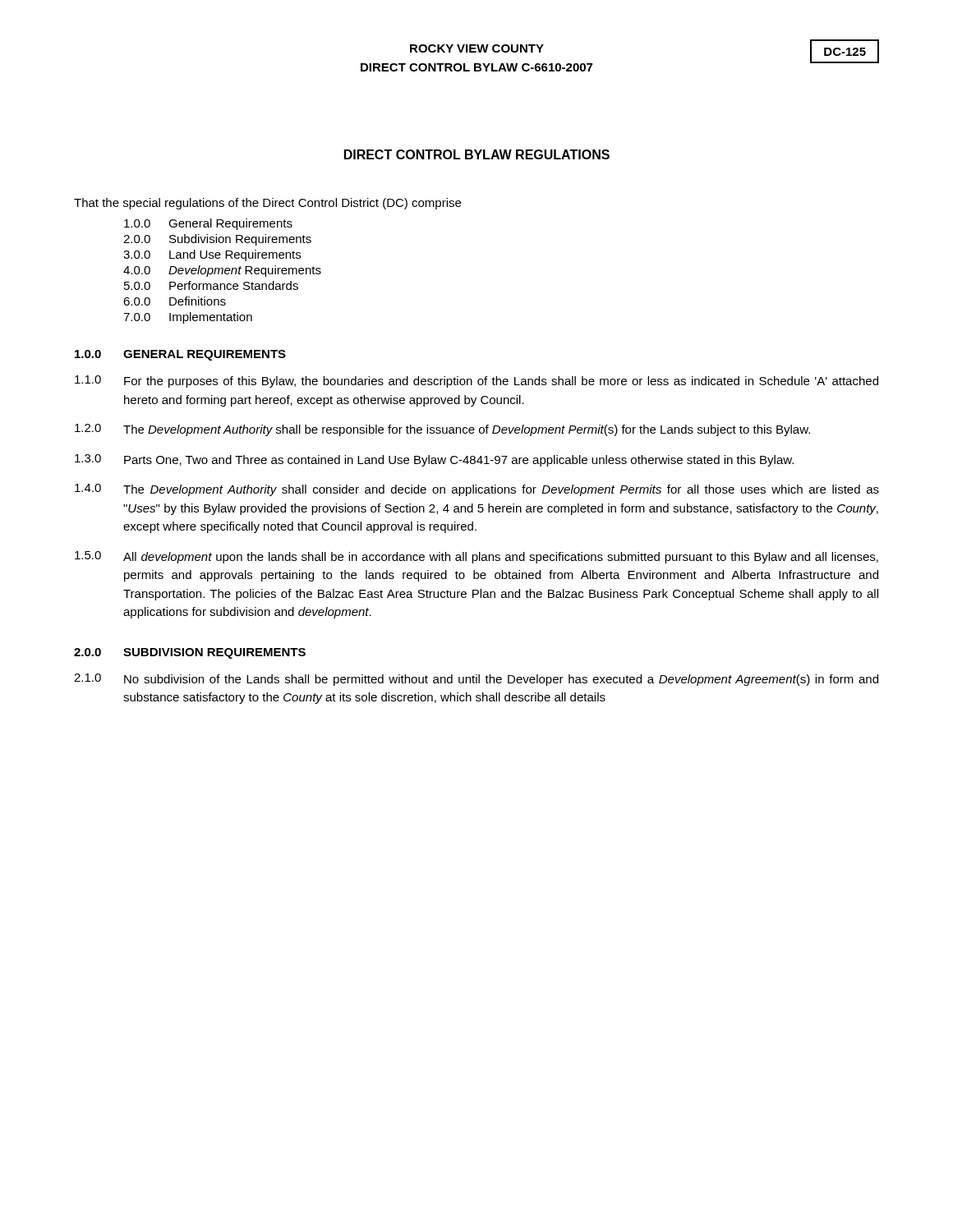Locate the text "6.0.0 Definitions"
The width and height of the screenshot is (953, 1232).
[x=175, y=301]
